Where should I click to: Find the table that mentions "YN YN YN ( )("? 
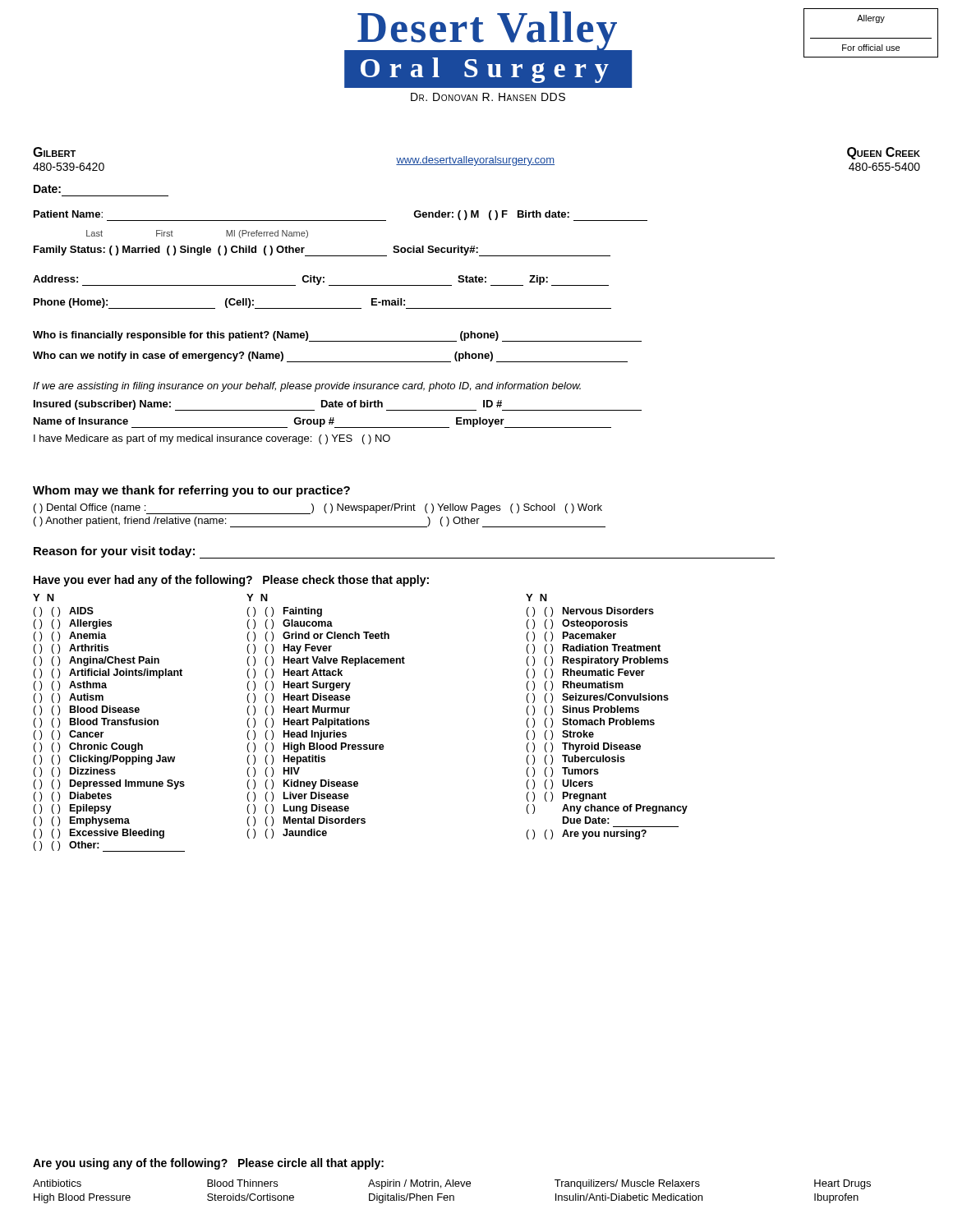(476, 722)
